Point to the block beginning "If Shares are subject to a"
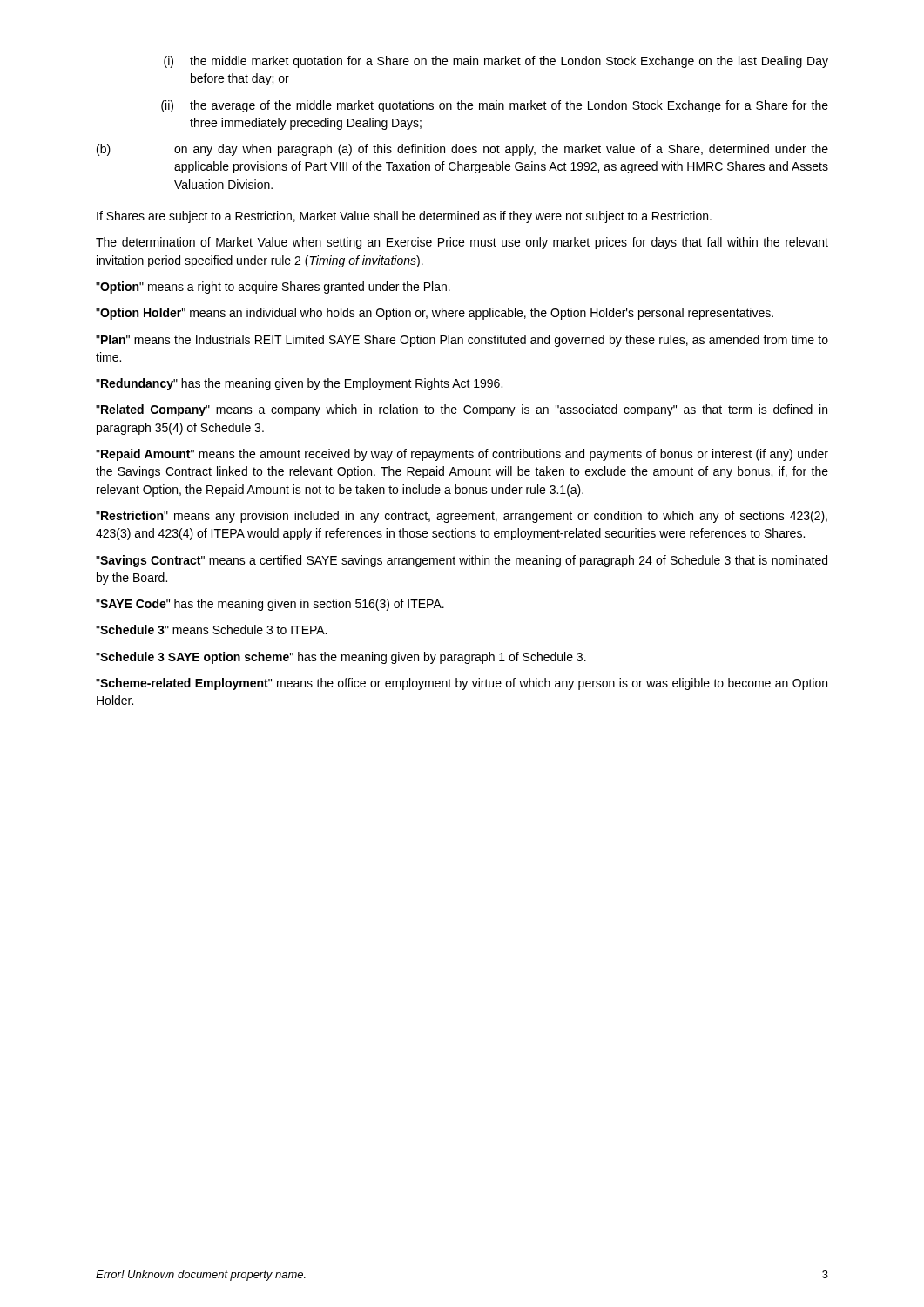 tap(462, 216)
